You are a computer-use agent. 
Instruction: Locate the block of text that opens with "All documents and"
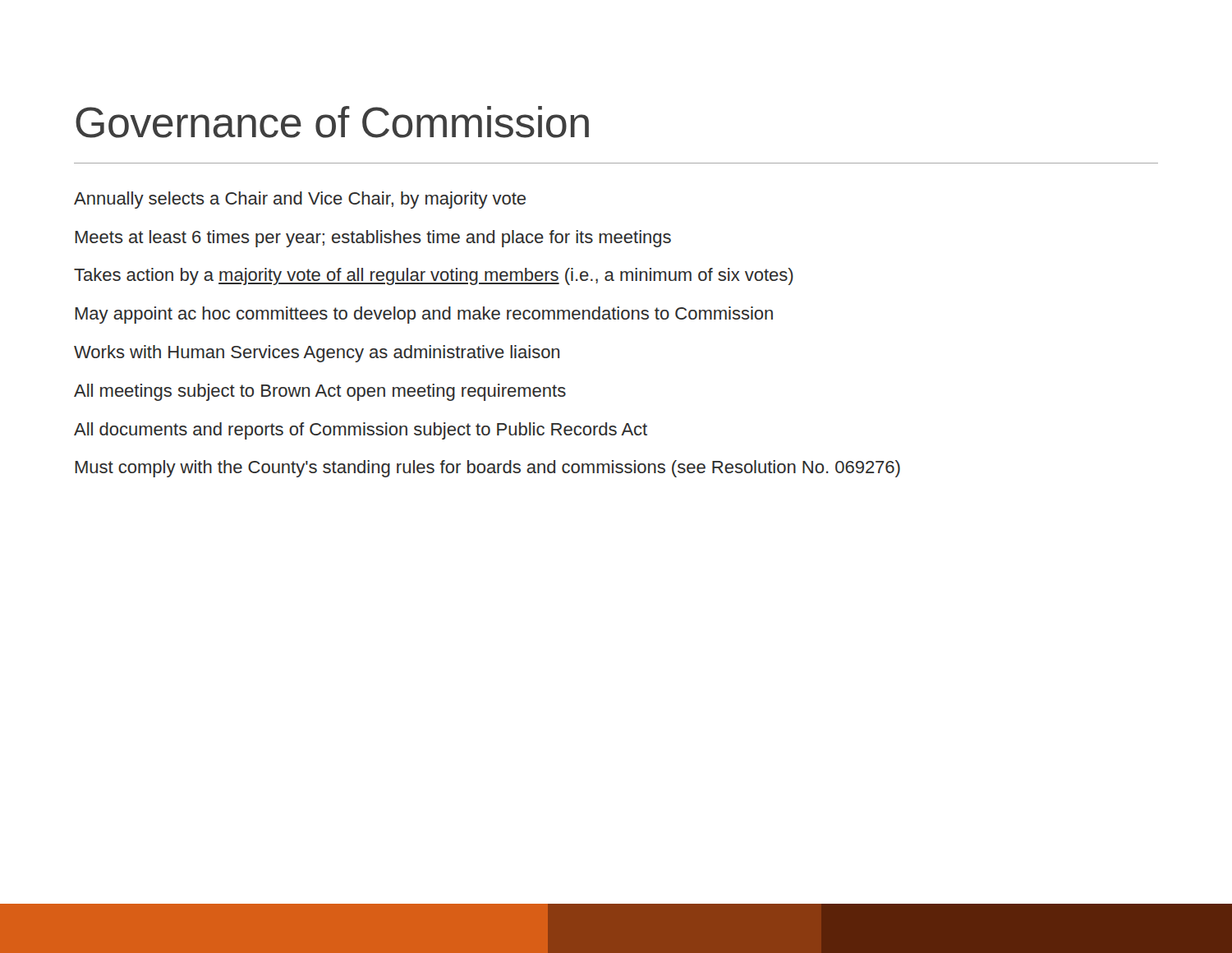click(x=361, y=429)
